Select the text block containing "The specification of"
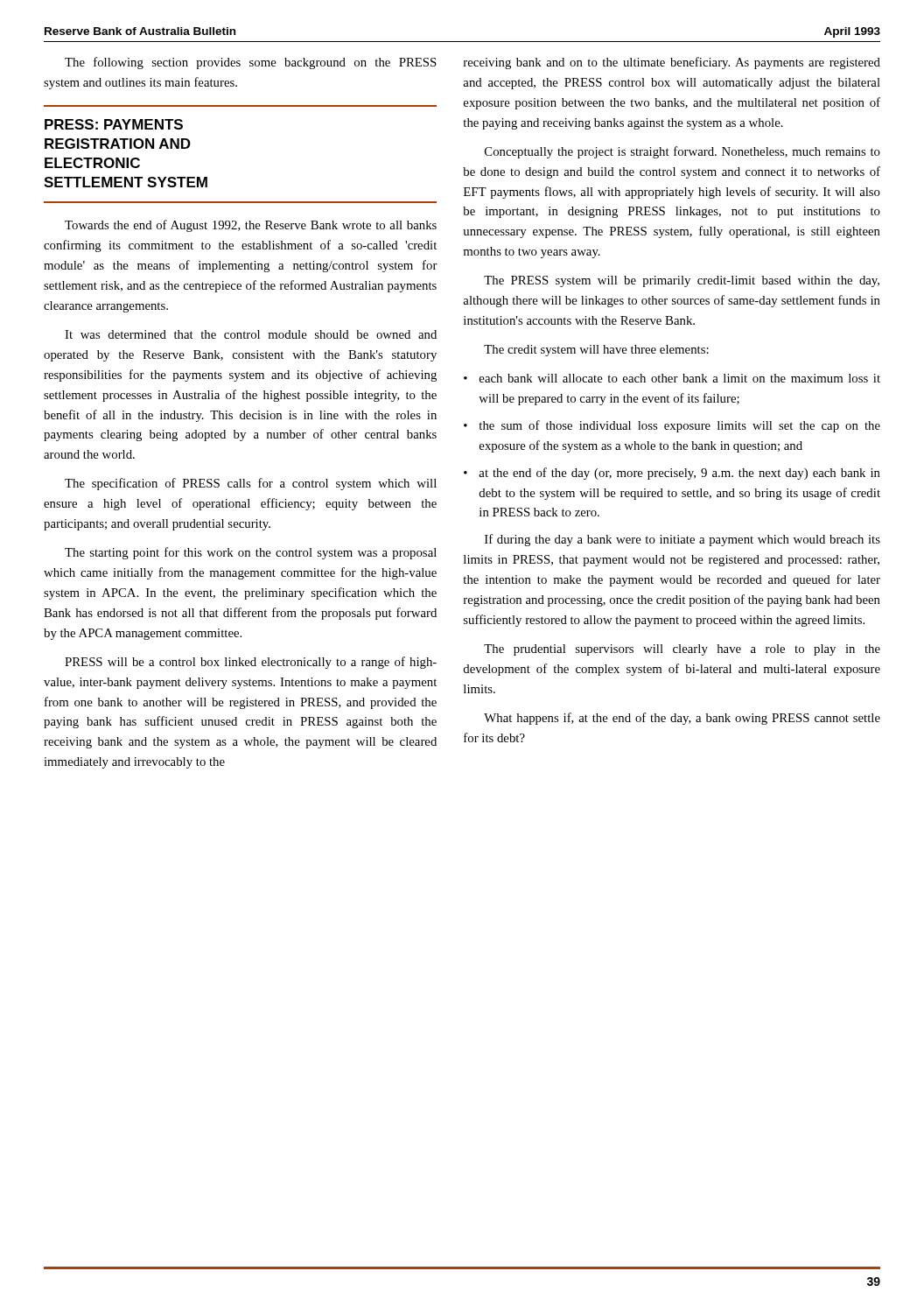The image size is (924, 1313). coord(240,504)
